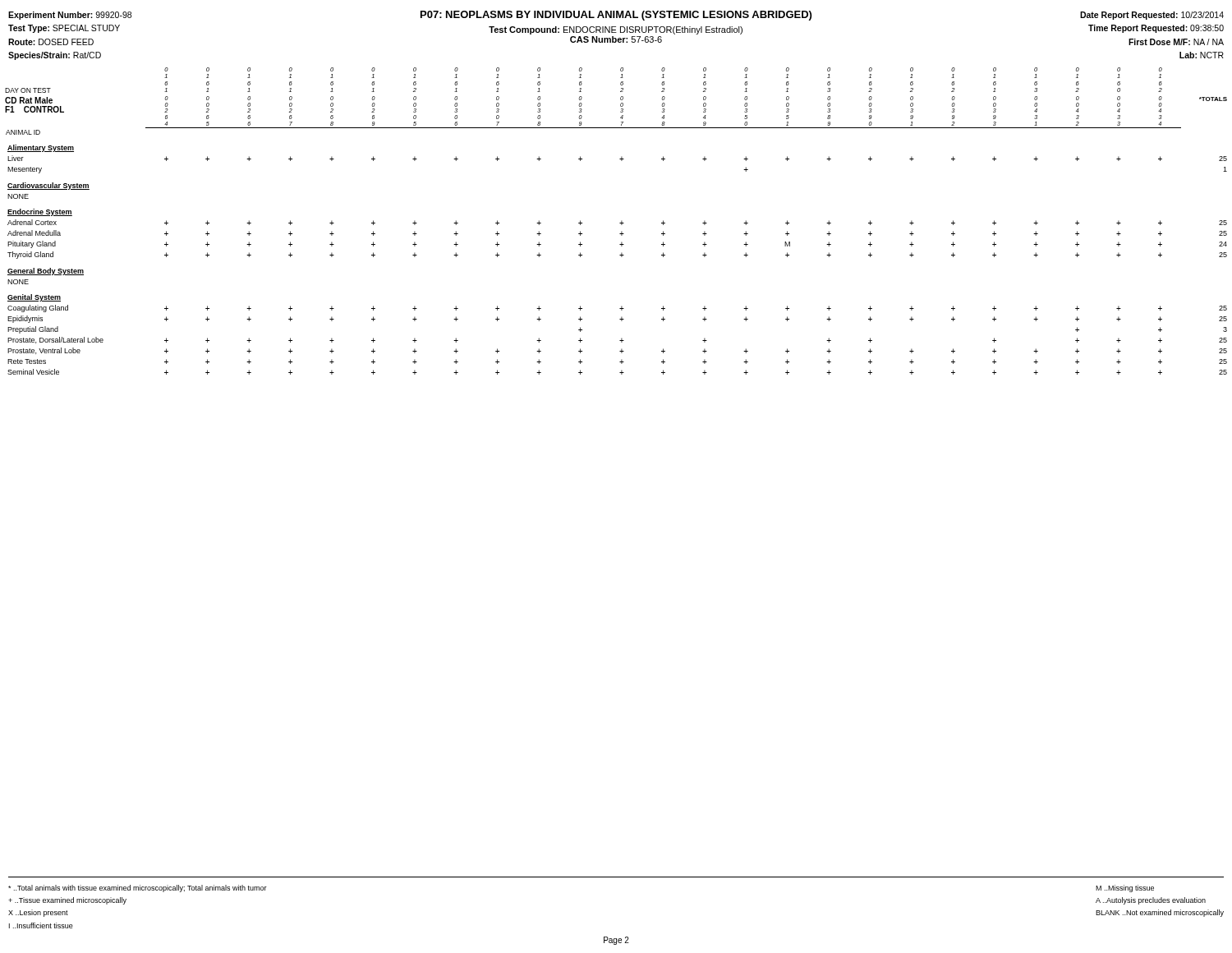Locate the title that opens with "P07: NEOPLASMS BY INDIVIDUAL ANIMAL (SYSTEMIC LESIONS"
1232x953 pixels.
click(x=616, y=14)
